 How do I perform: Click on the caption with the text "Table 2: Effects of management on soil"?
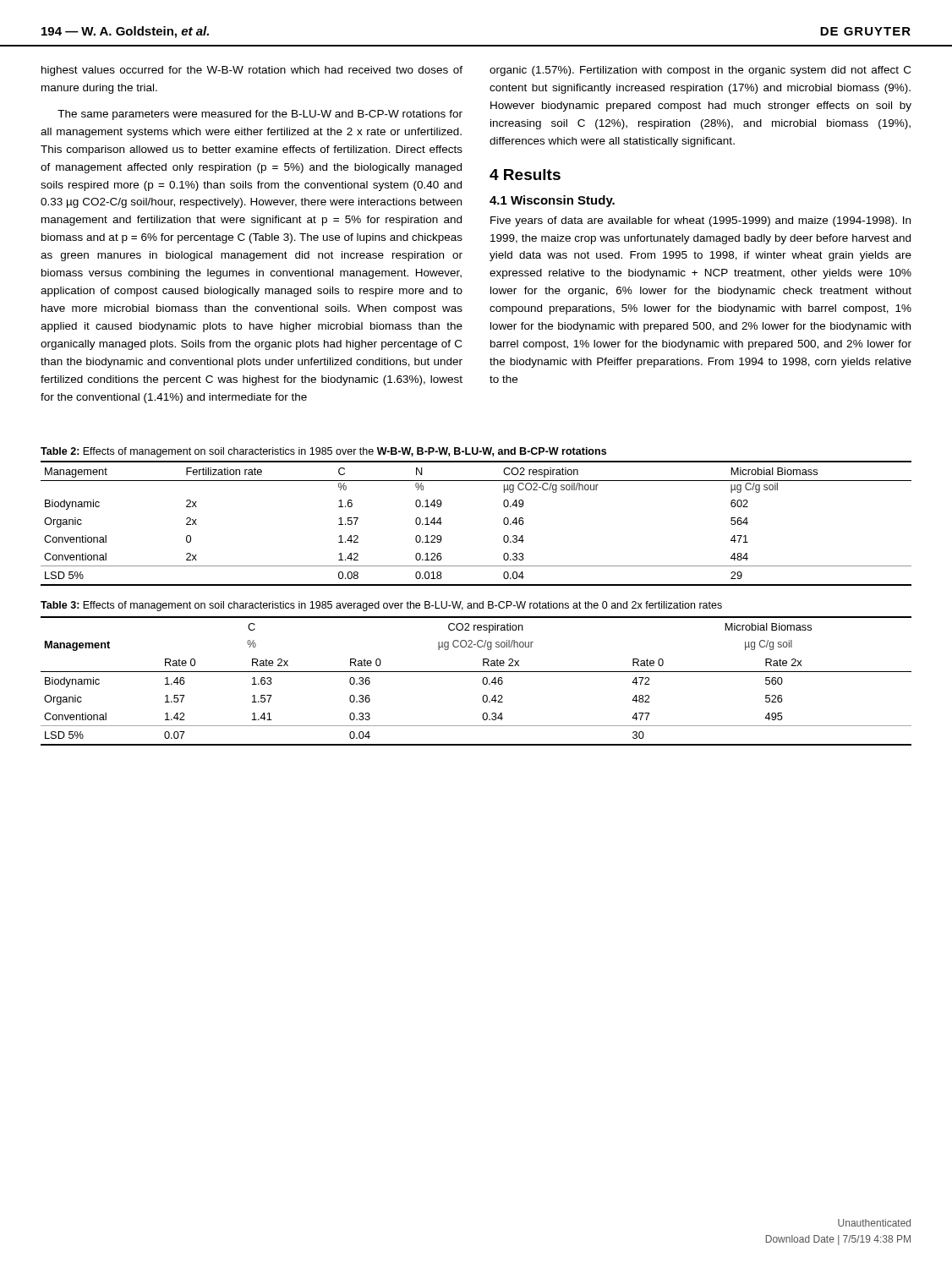[x=324, y=451]
